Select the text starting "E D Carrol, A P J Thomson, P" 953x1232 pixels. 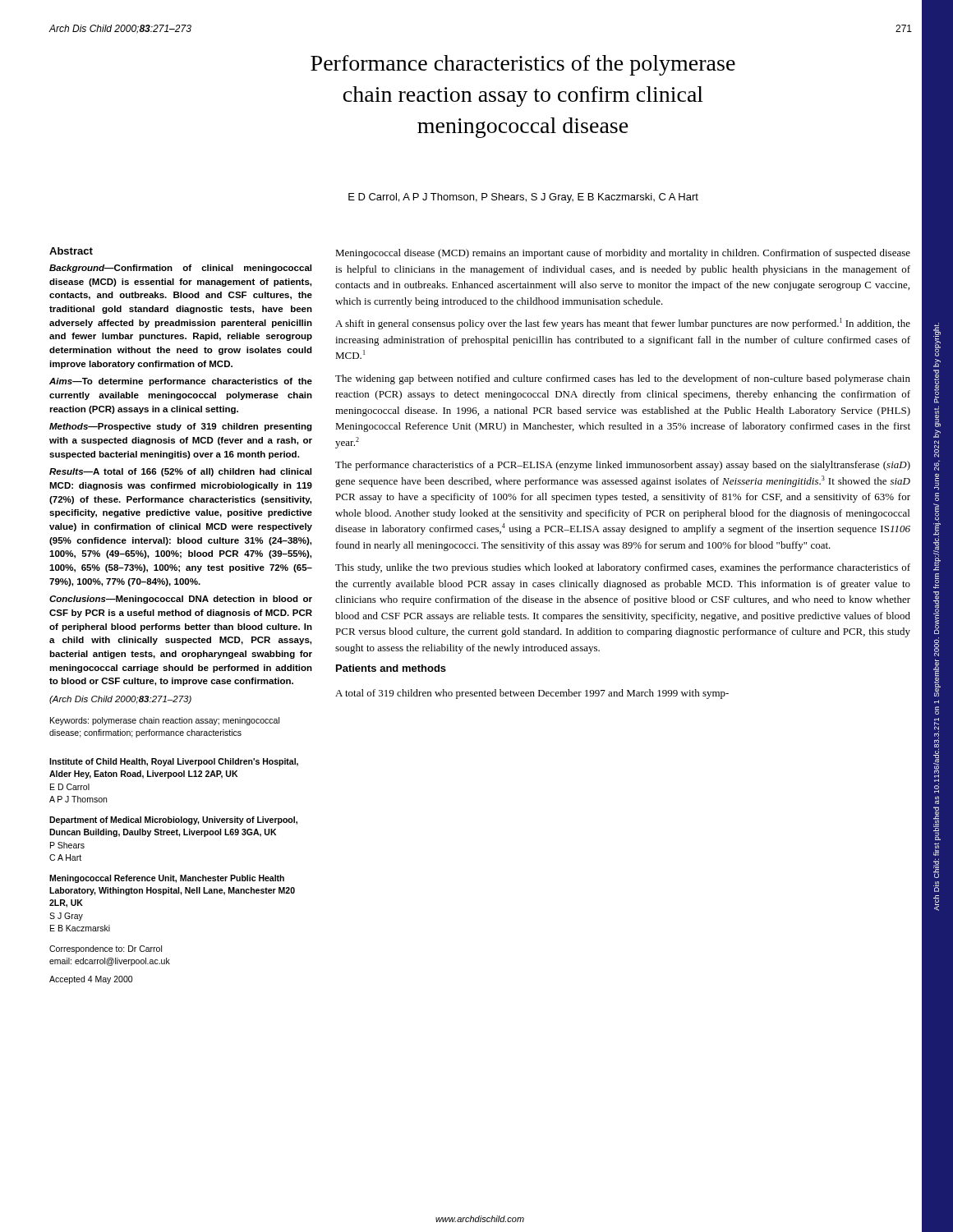(523, 197)
